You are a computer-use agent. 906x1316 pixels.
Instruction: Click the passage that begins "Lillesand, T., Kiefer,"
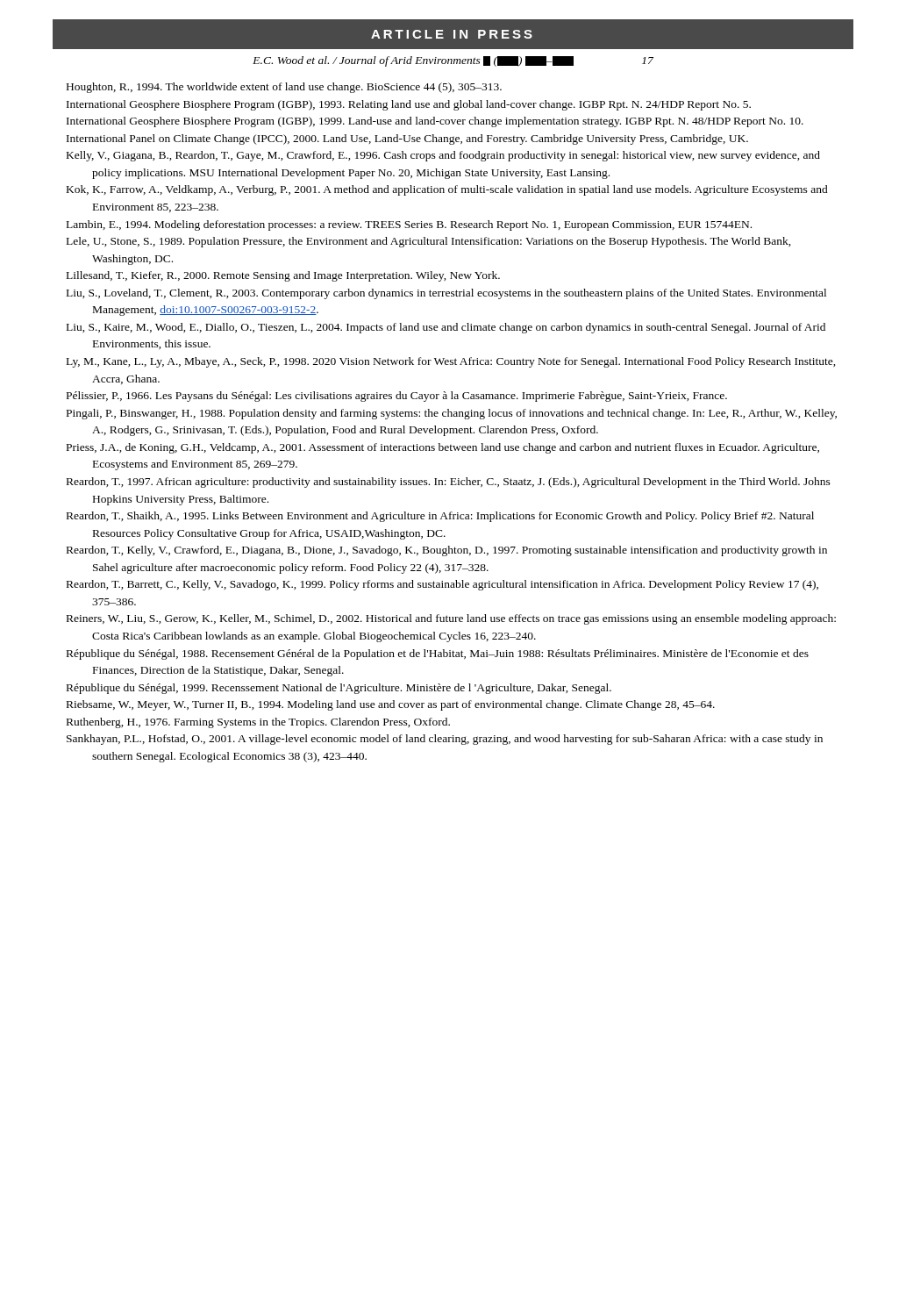tap(283, 275)
